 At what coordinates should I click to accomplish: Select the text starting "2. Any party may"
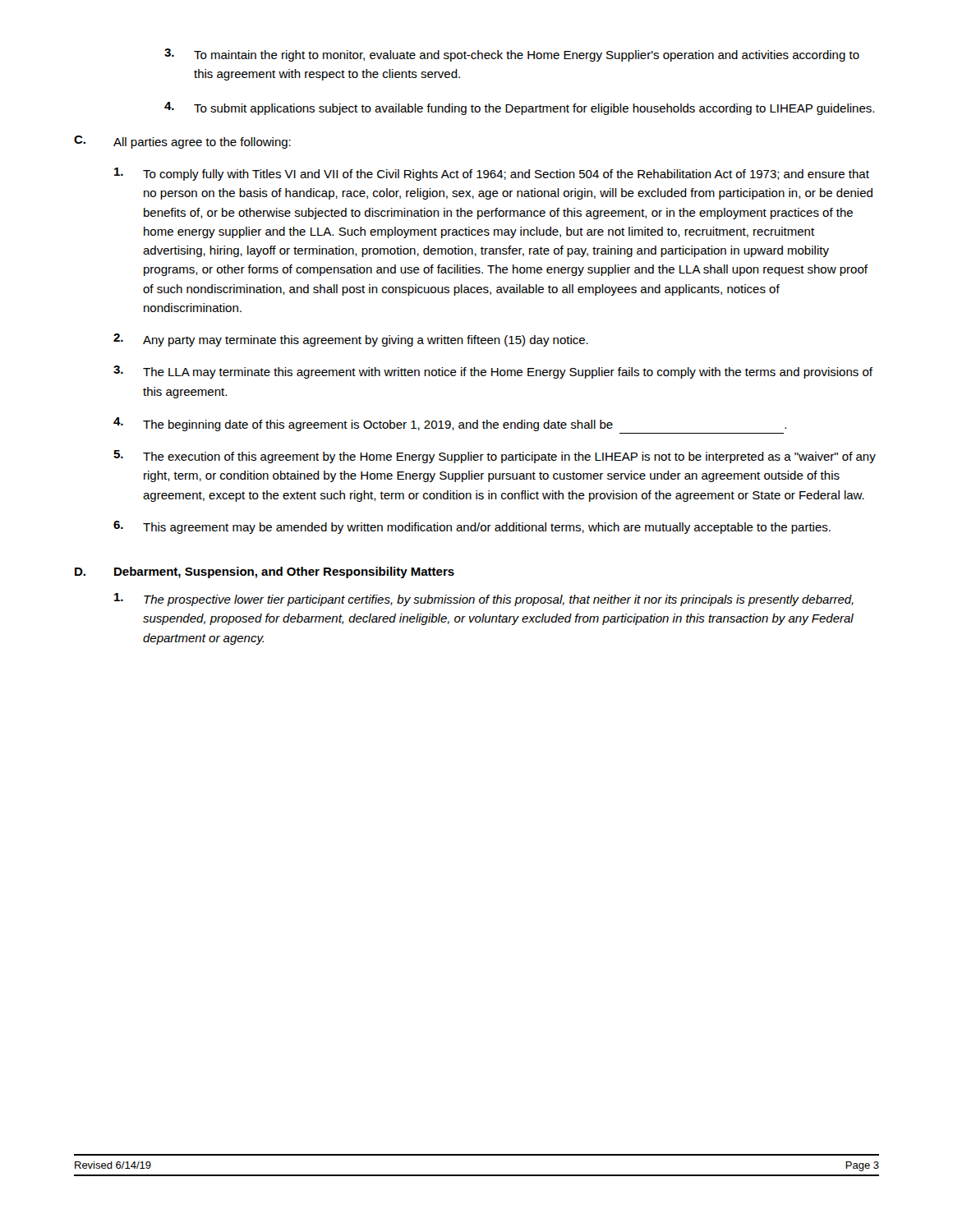(x=496, y=340)
